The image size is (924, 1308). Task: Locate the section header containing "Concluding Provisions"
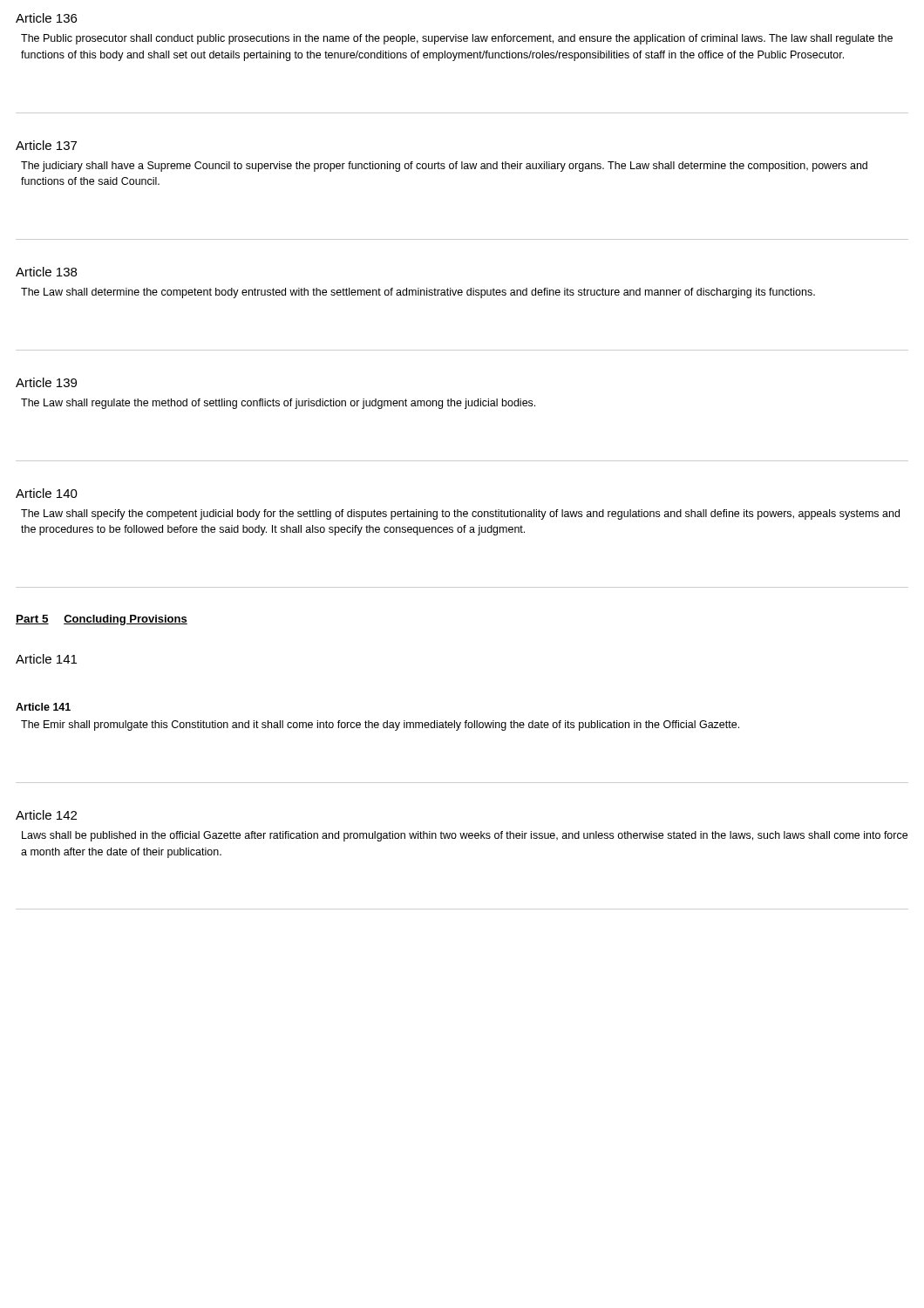coord(125,619)
